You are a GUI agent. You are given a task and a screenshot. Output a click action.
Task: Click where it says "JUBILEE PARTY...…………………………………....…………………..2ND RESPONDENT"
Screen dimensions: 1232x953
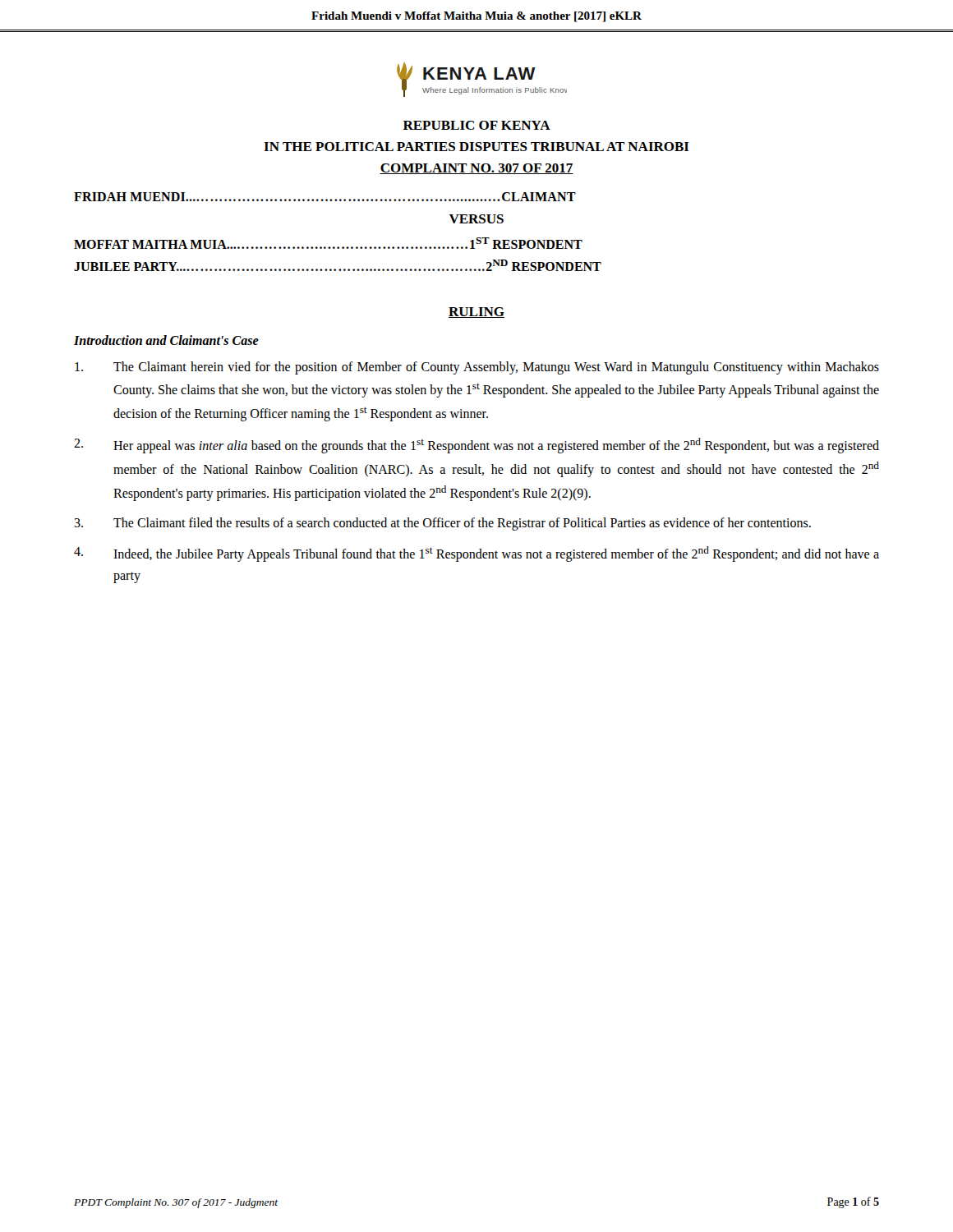point(338,265)
